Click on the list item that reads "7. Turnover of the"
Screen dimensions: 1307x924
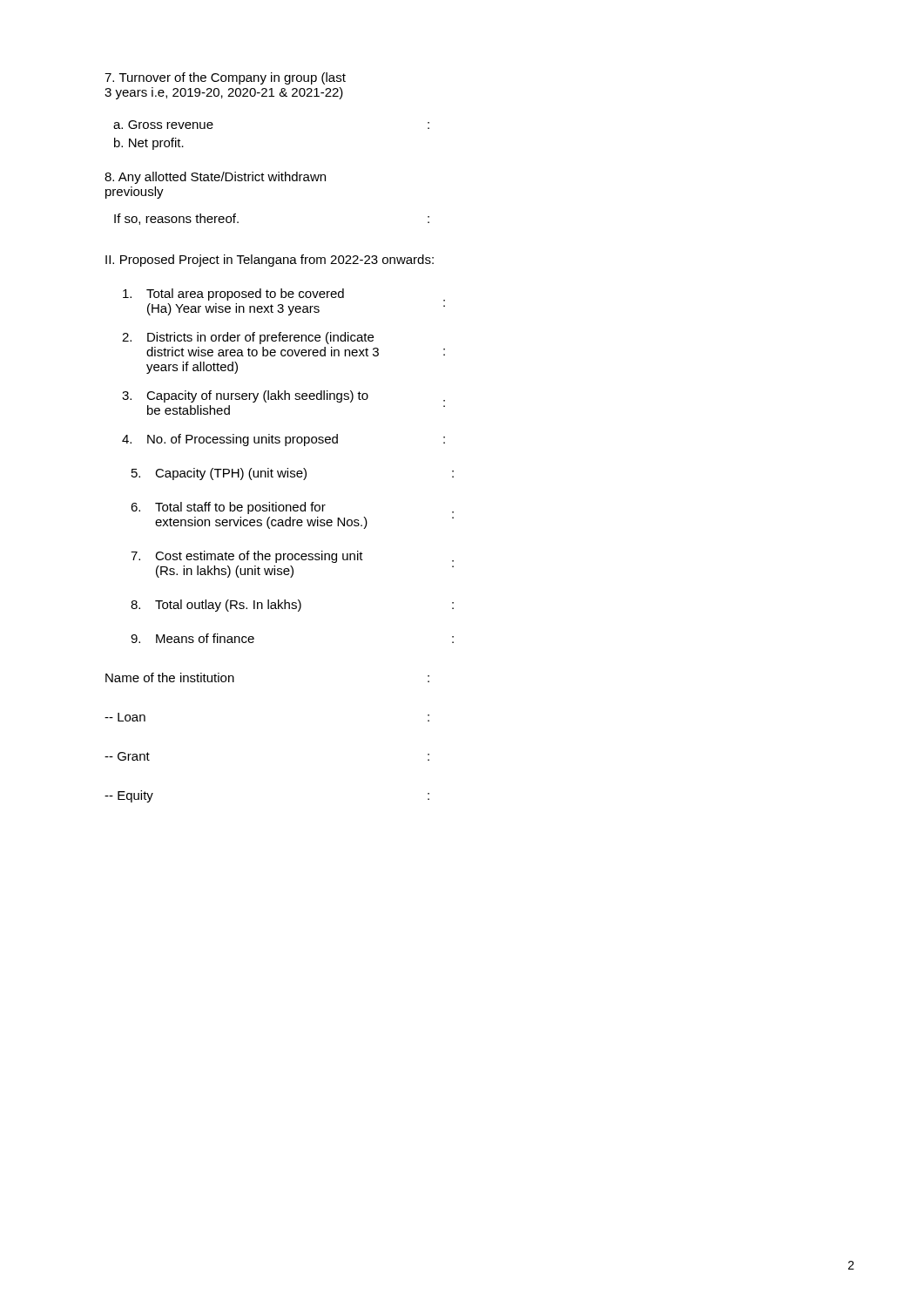point(225,84)
